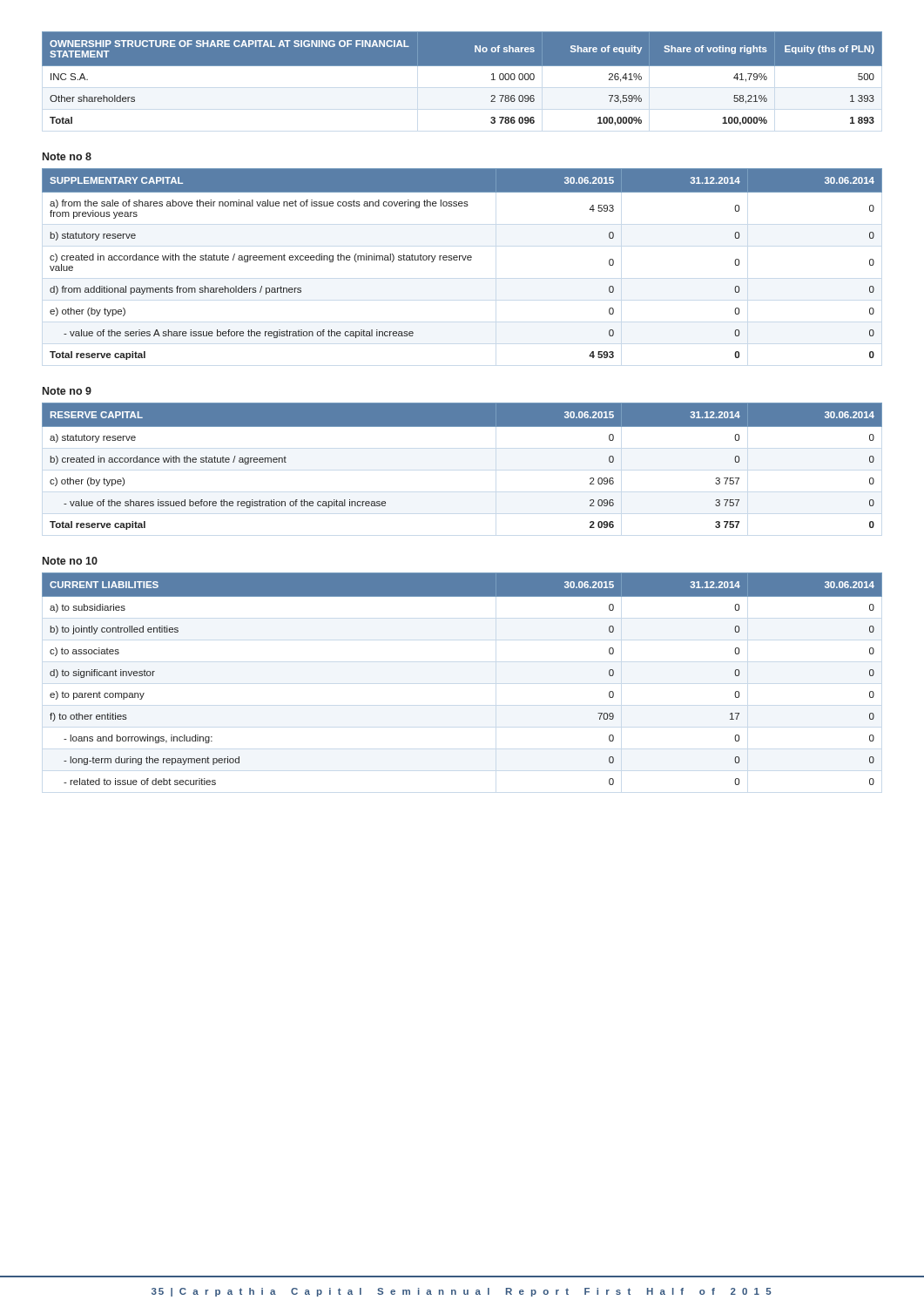The width and height of the screenshot is (924, 1307).
Task: Navigate to the element starting "Note no 9"
Action: click(x=67, y=391)
